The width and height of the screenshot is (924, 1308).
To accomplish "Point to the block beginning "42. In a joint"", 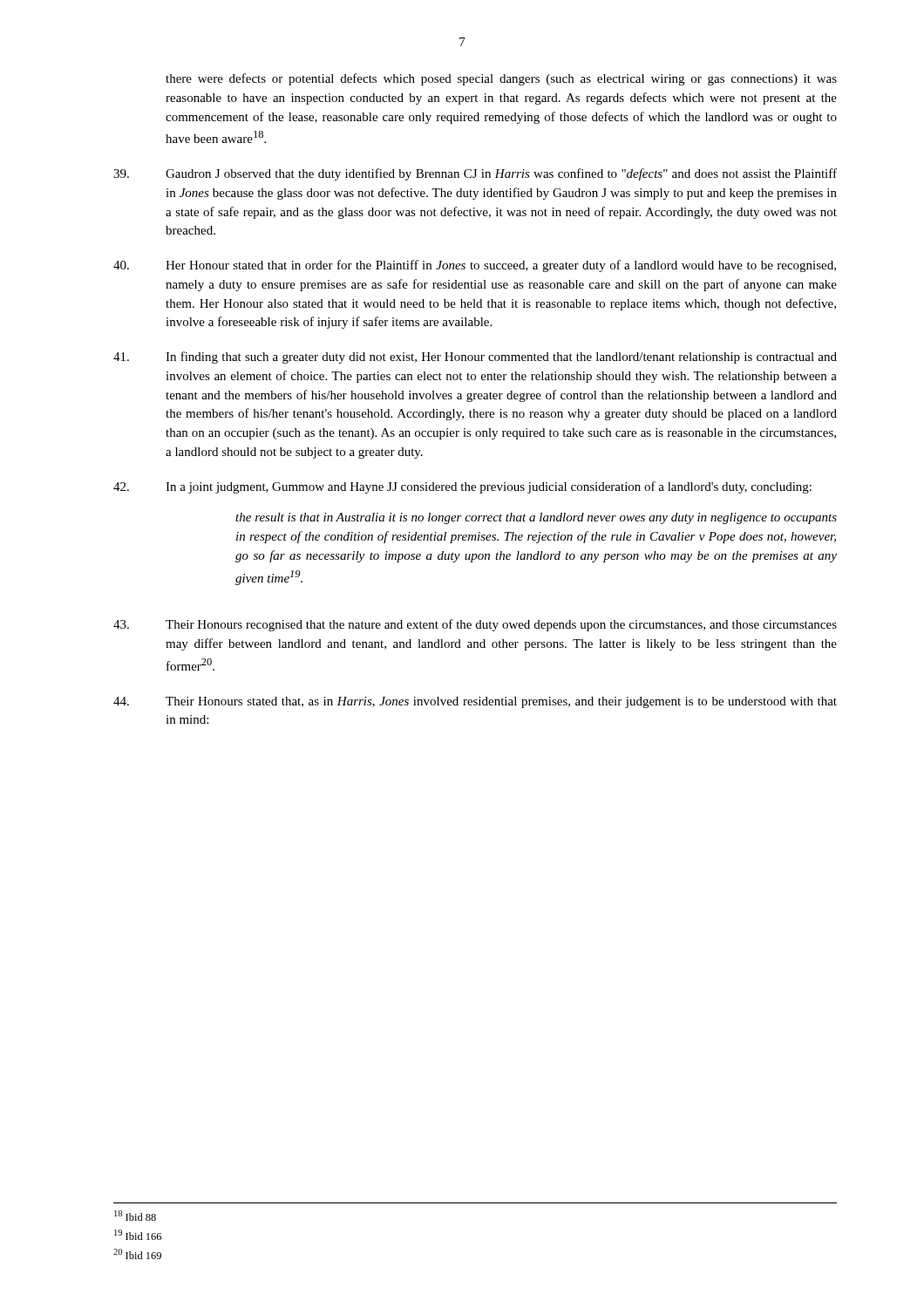I will (x=475, y=539).
